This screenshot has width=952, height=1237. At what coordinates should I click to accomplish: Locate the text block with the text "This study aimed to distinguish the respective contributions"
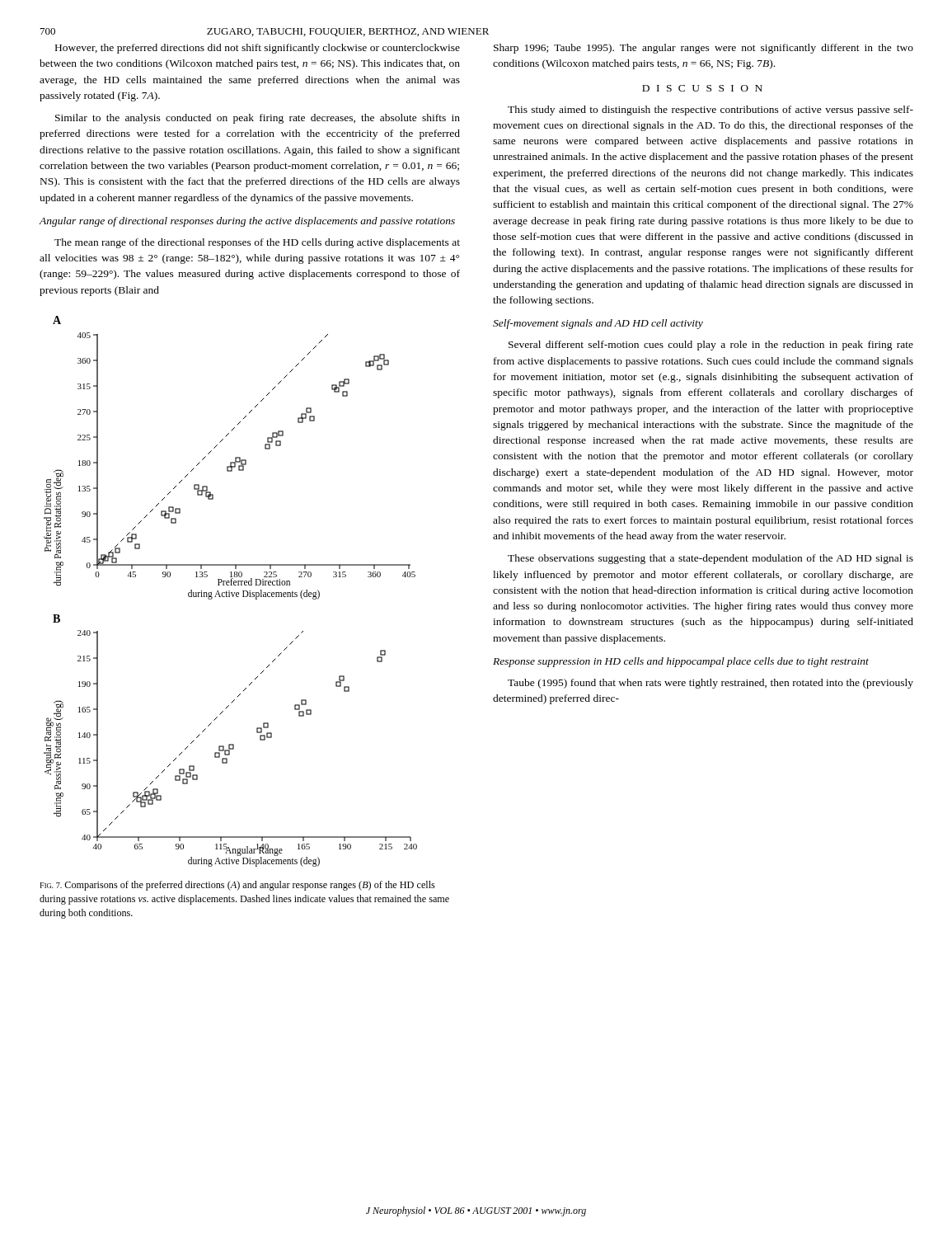point(703,205)
